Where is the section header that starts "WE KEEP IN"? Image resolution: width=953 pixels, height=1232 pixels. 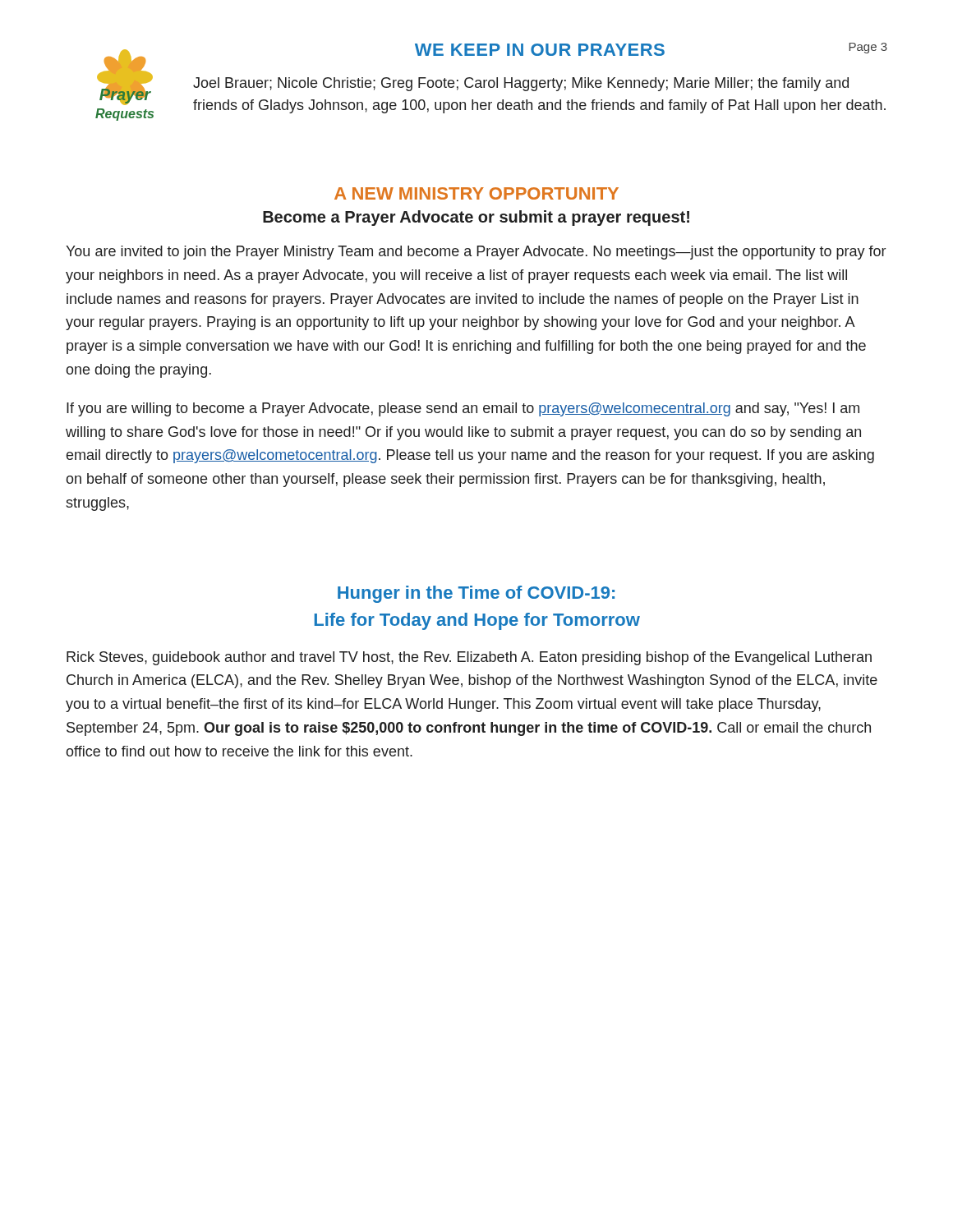point(540,50)
